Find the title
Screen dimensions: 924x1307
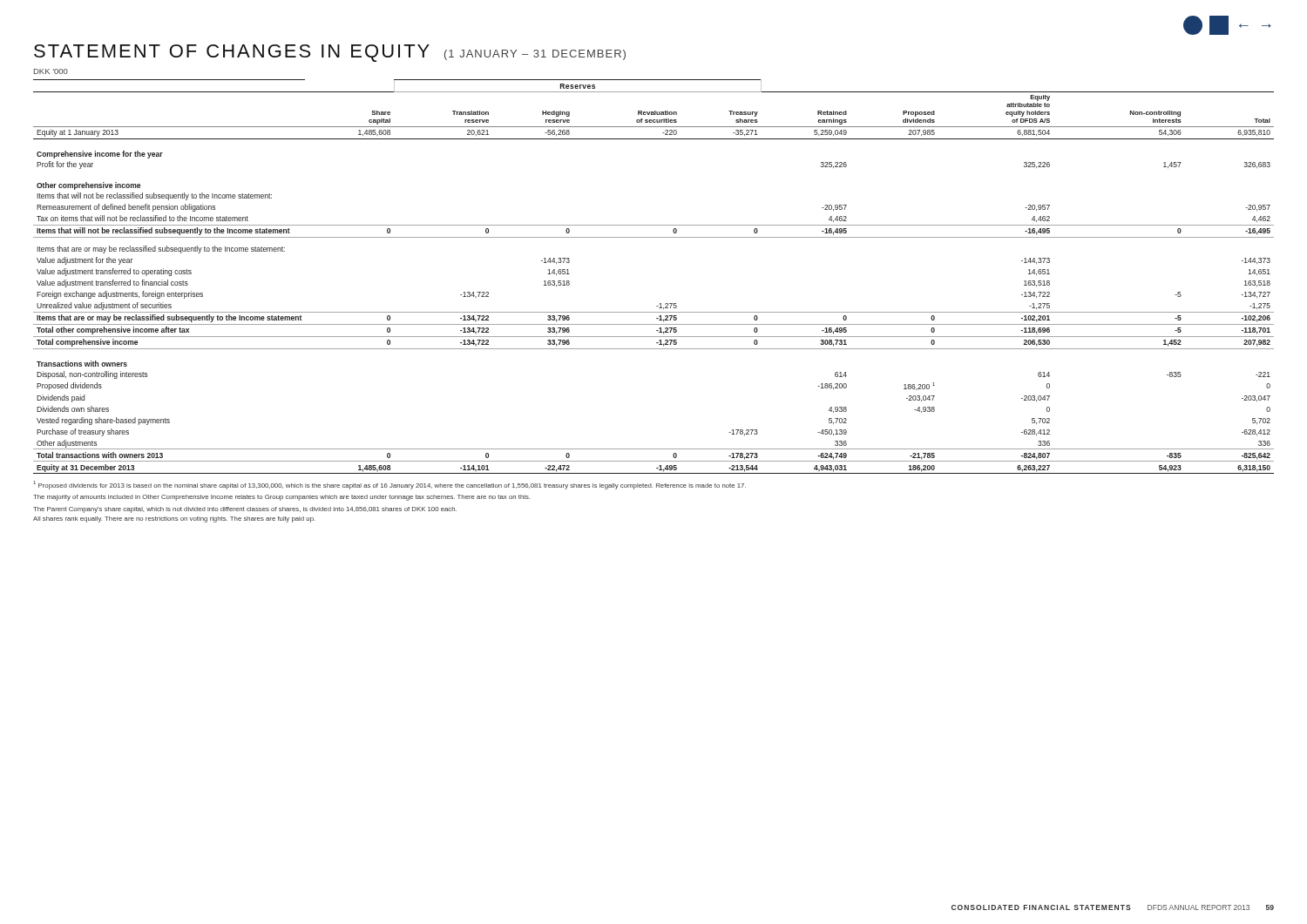point(654,47)
